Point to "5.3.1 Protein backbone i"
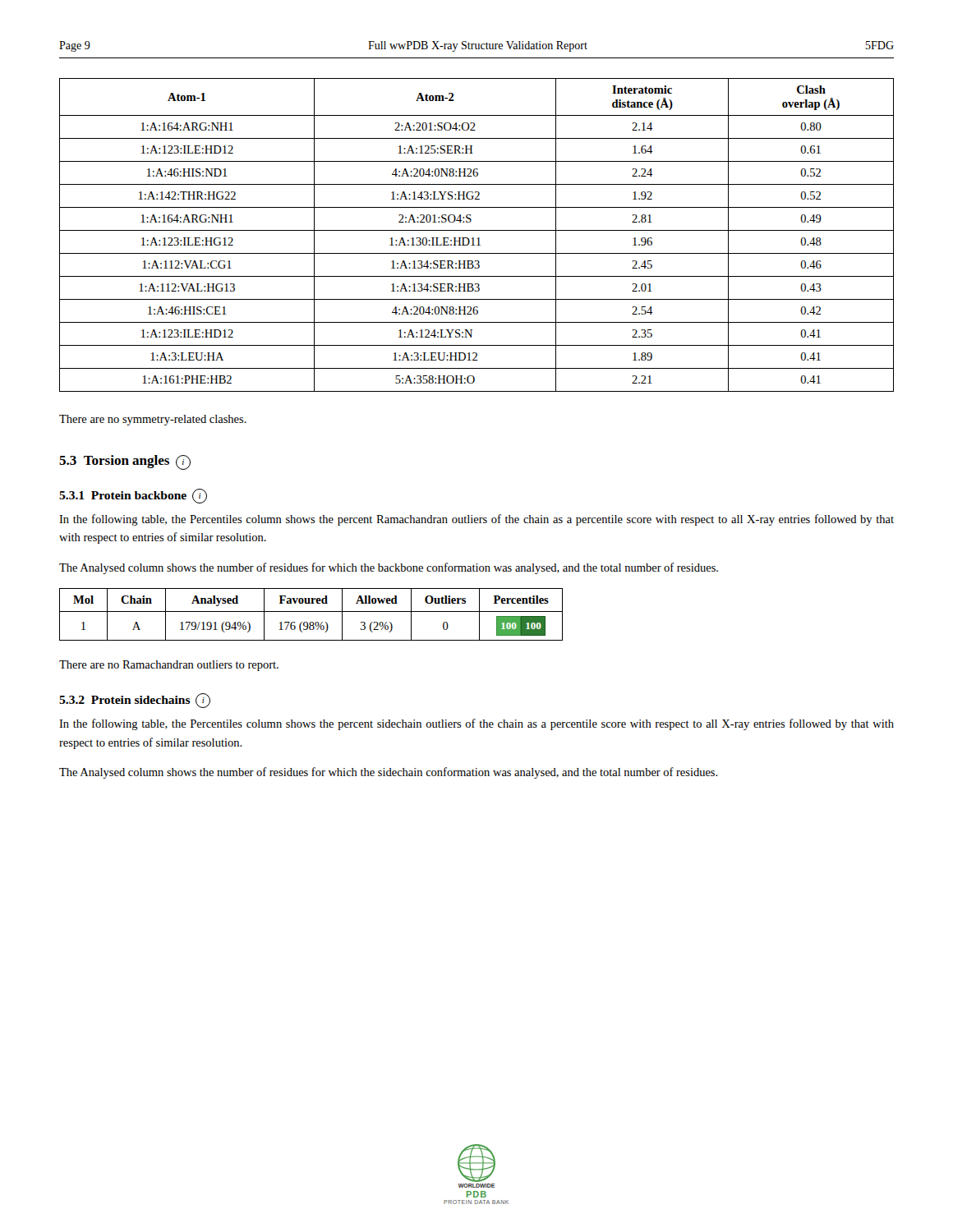The image size is (953, 1232). (x=133, y=496)
